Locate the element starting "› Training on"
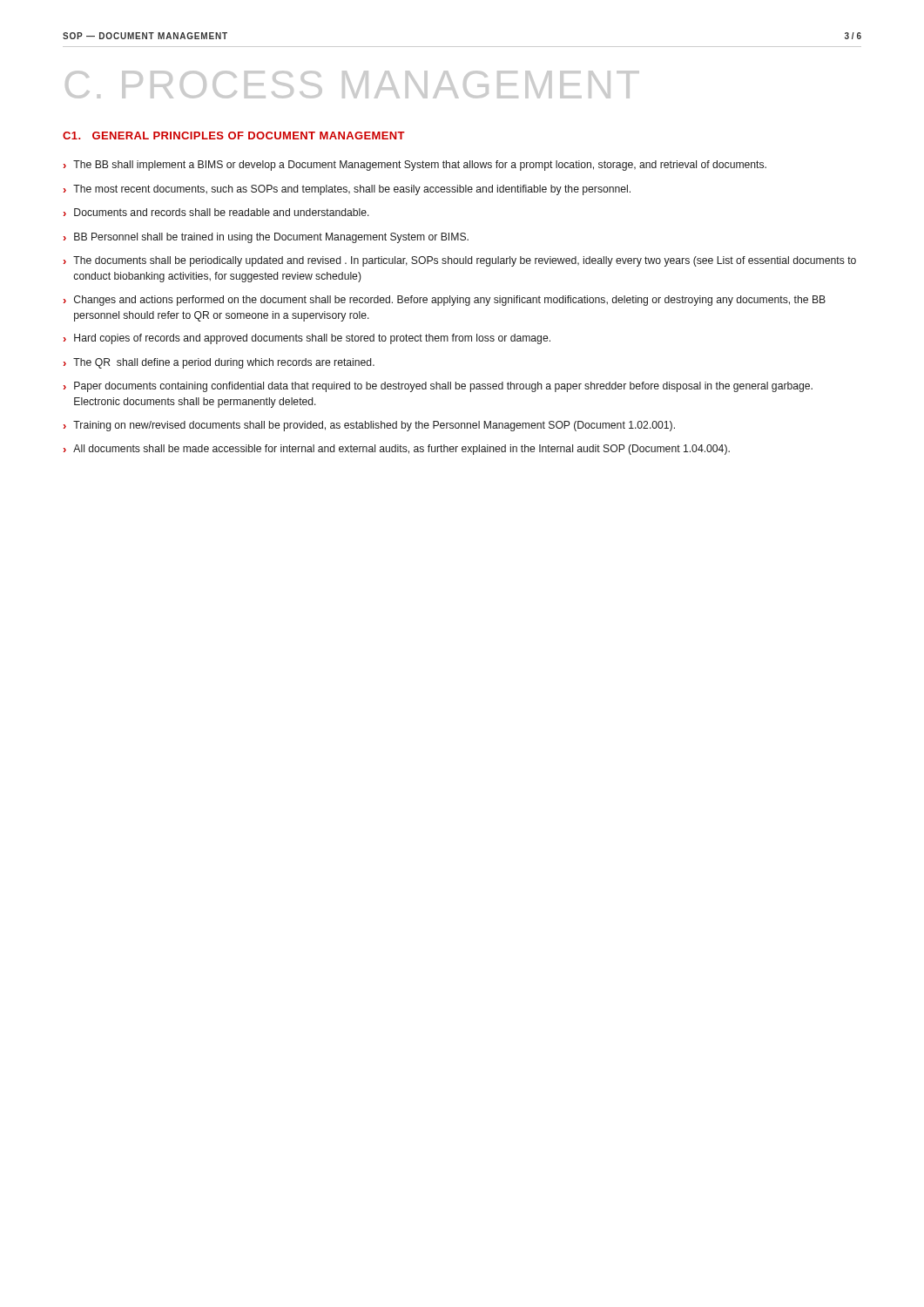This screenshot has width=924, height=1307. (x=462, y=426)
